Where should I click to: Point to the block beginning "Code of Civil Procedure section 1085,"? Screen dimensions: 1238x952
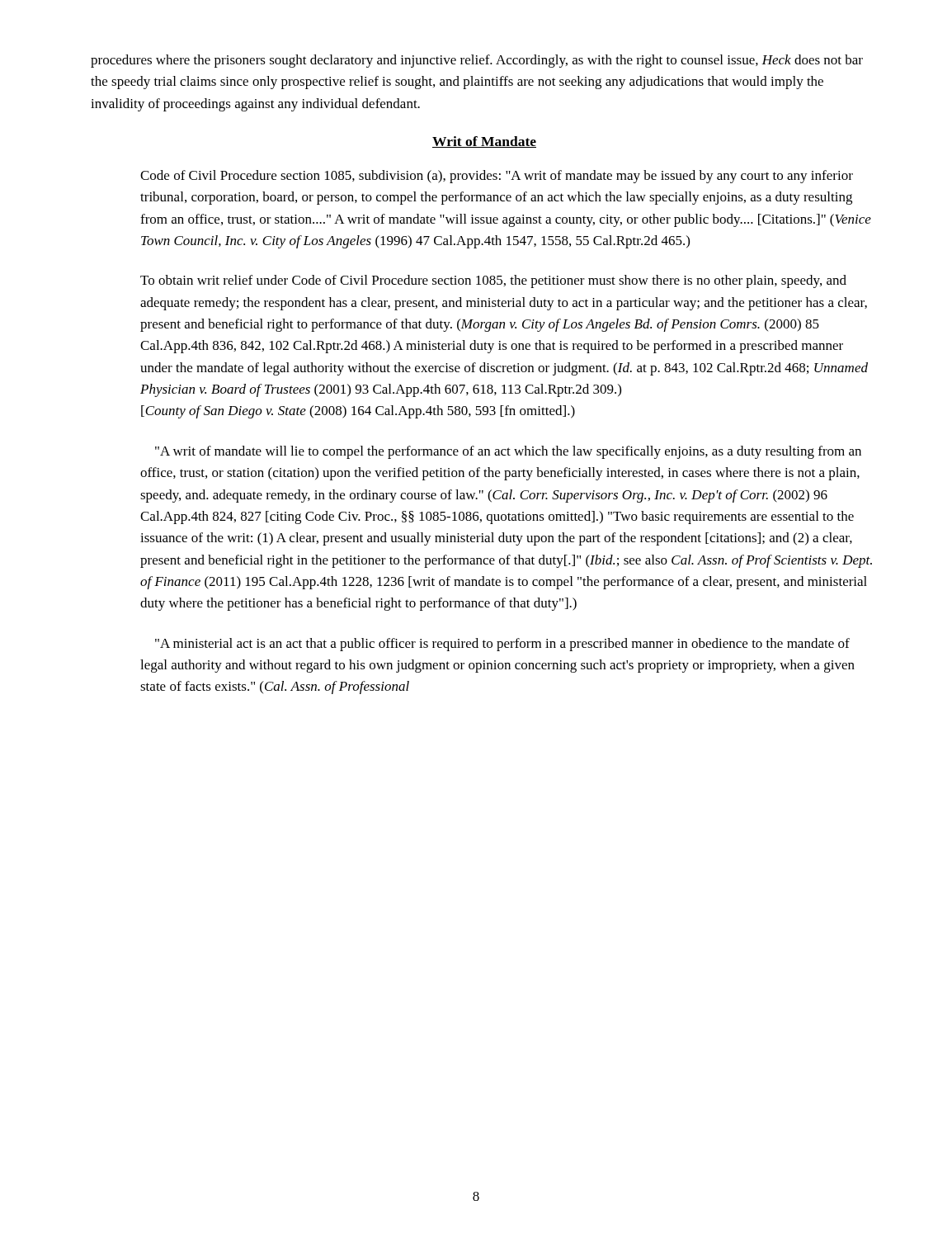click(x=506, y=208)
